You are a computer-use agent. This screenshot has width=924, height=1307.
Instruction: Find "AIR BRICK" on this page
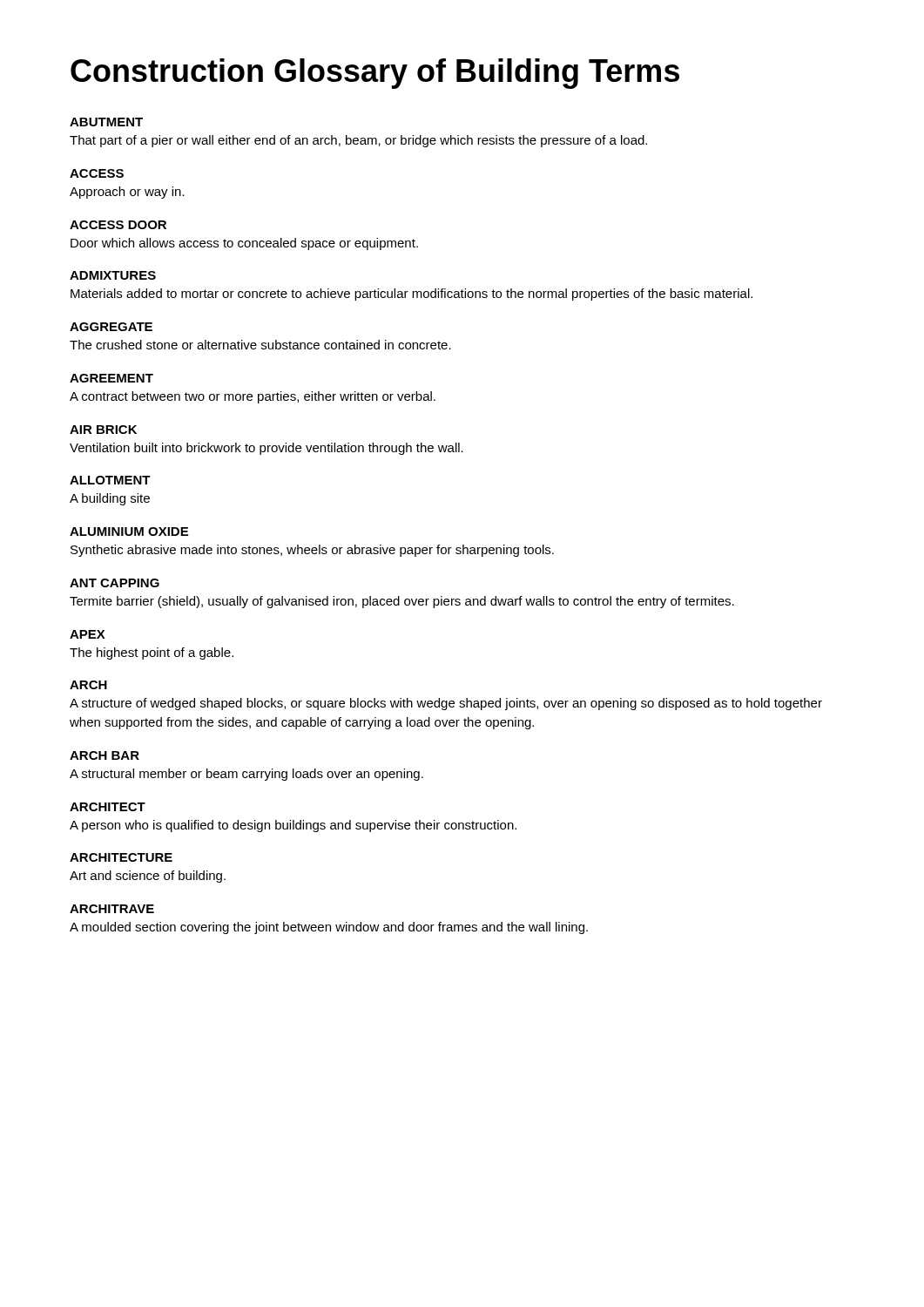103,429
